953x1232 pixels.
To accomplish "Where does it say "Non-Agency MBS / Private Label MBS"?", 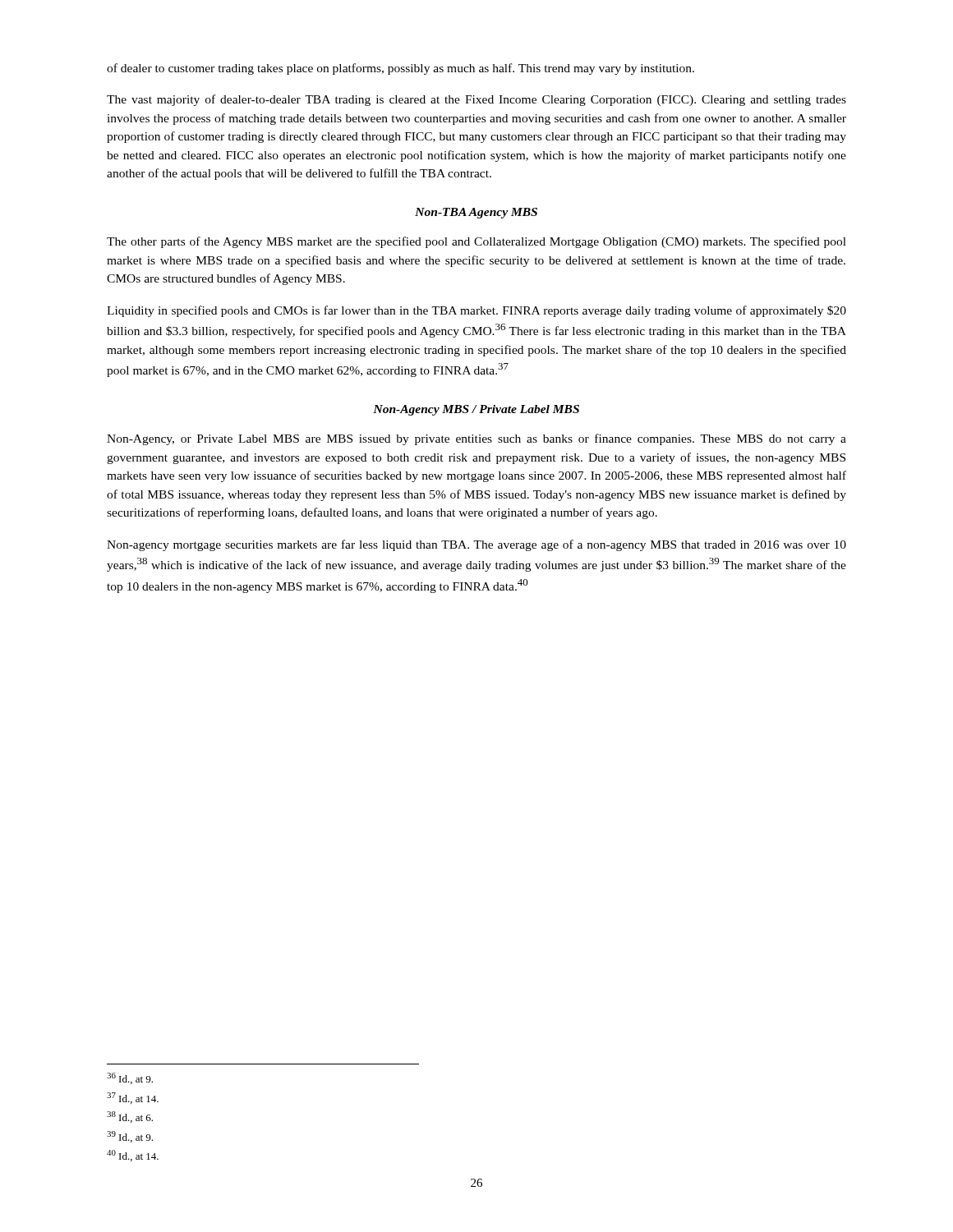I will tap(476, 408).
